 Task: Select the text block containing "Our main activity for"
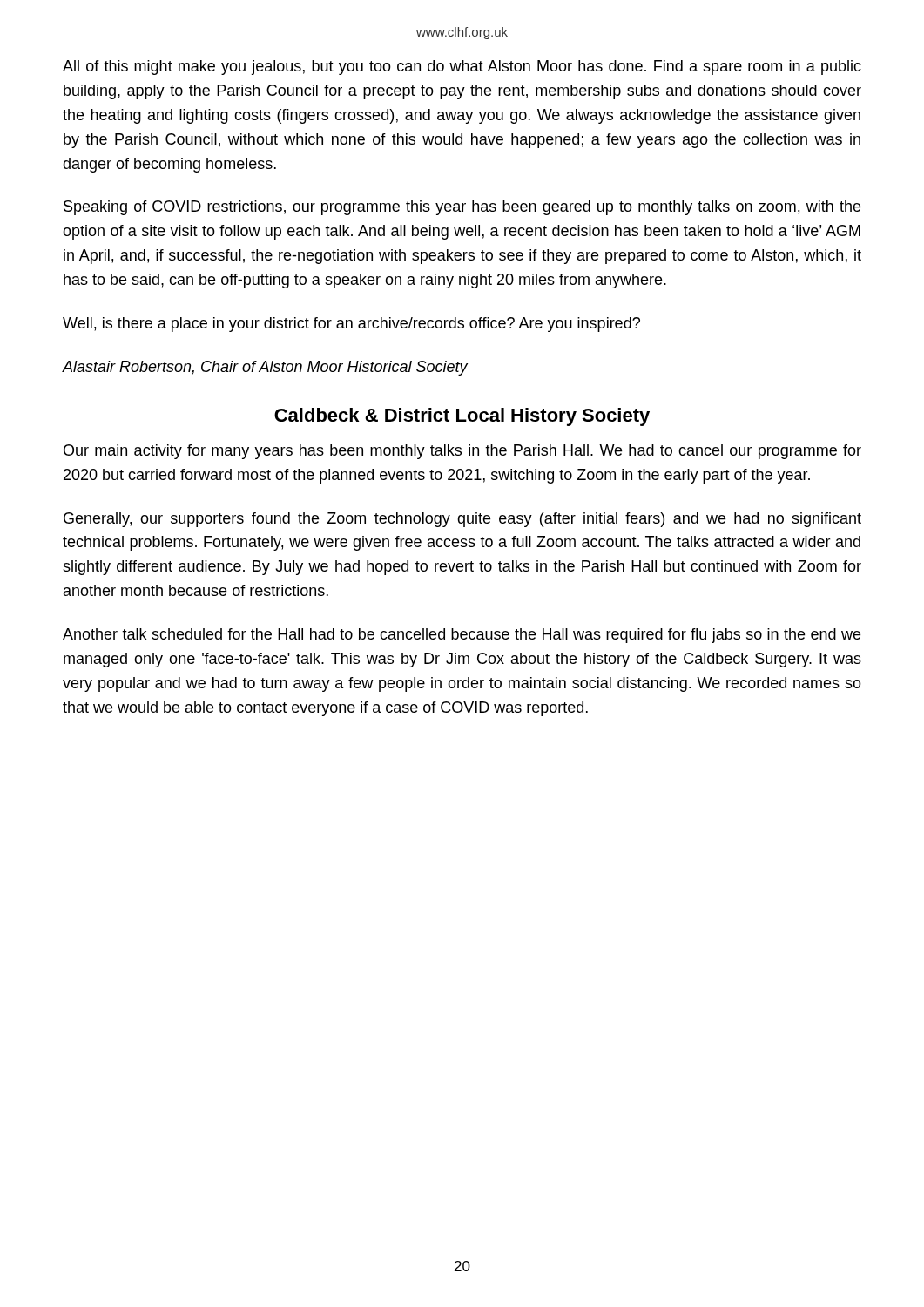(x=462, y=462)
